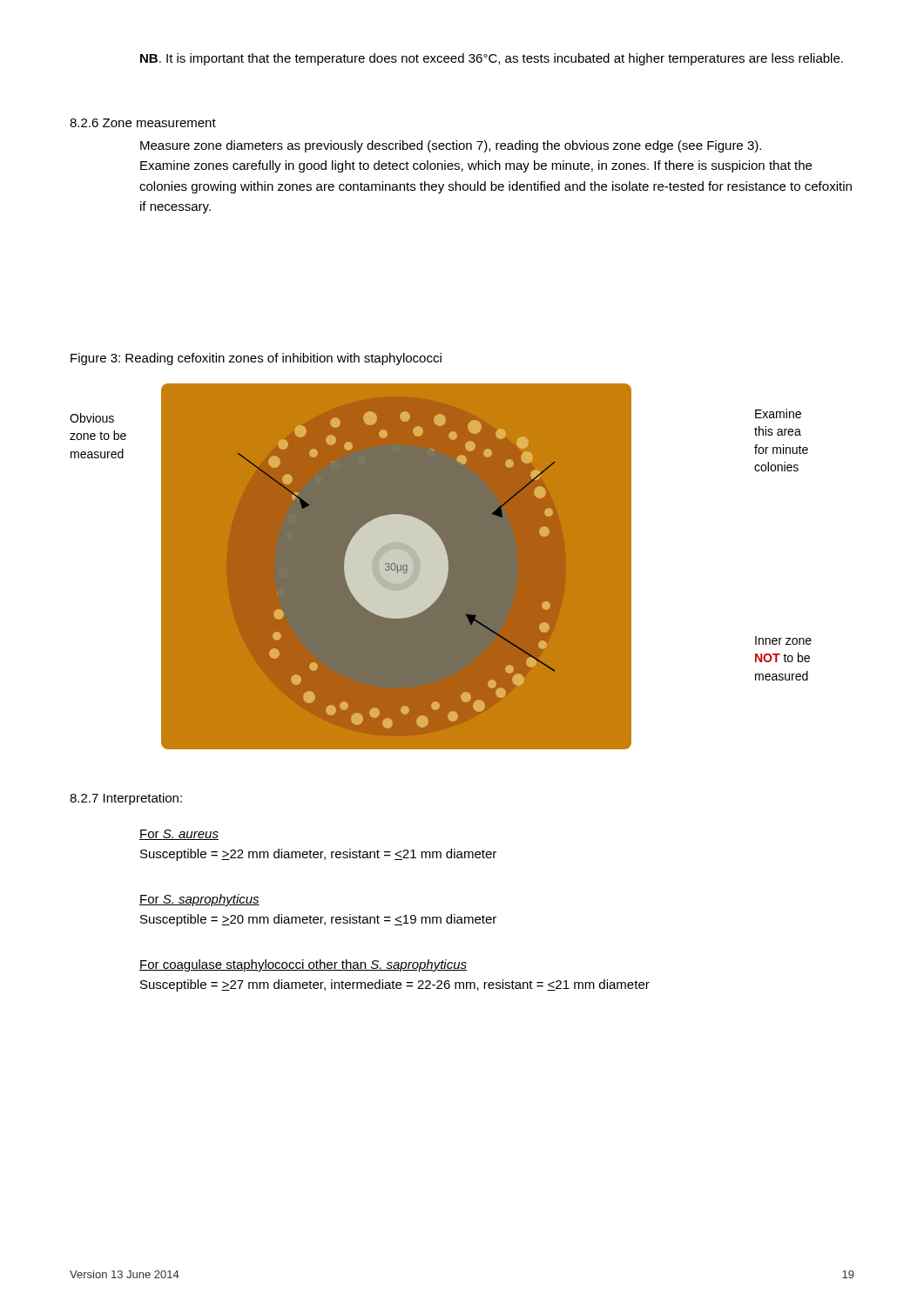Locate the caption

pos(256,358)
